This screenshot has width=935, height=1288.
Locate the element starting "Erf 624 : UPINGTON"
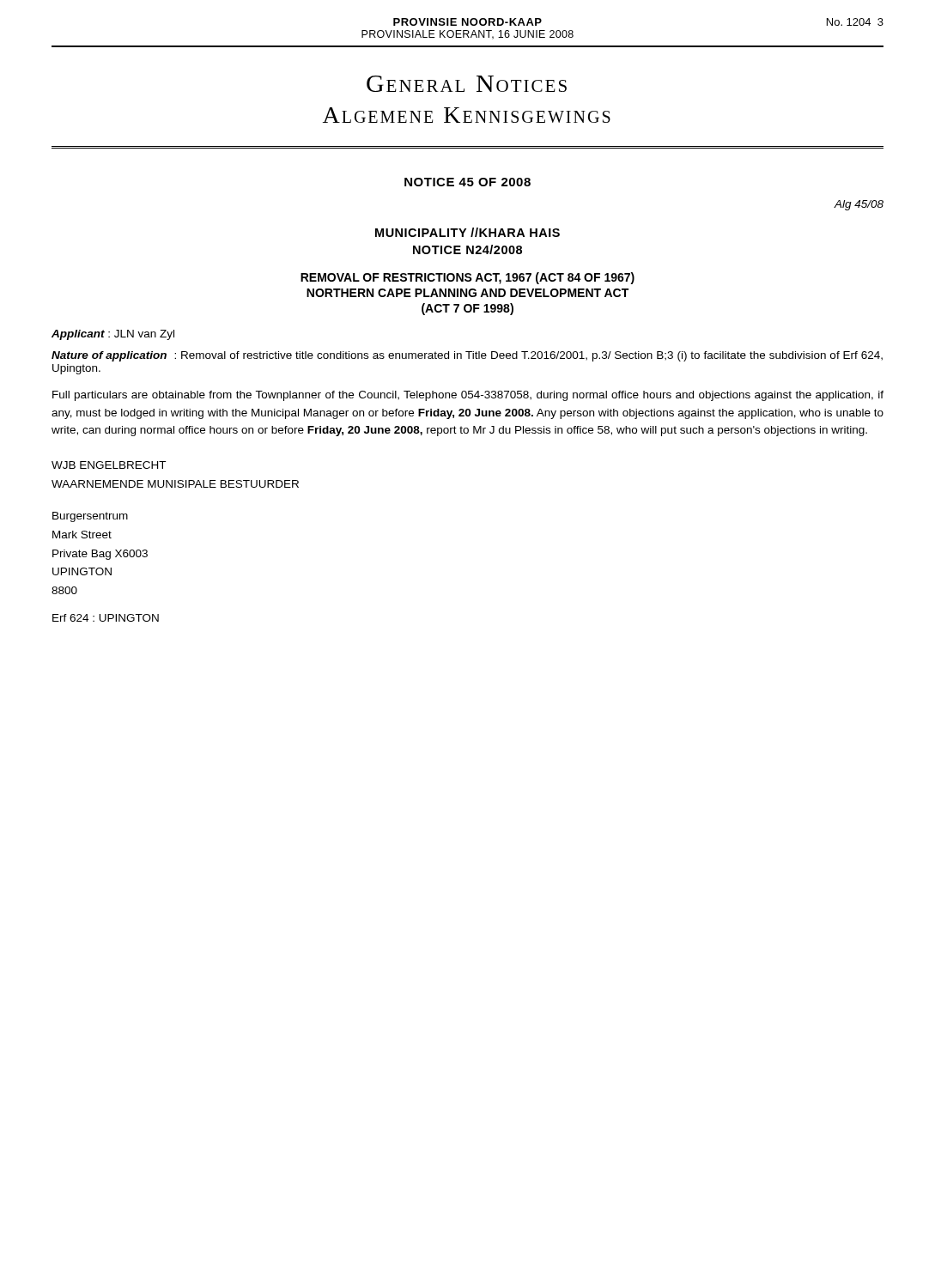(x=106, y=618)
